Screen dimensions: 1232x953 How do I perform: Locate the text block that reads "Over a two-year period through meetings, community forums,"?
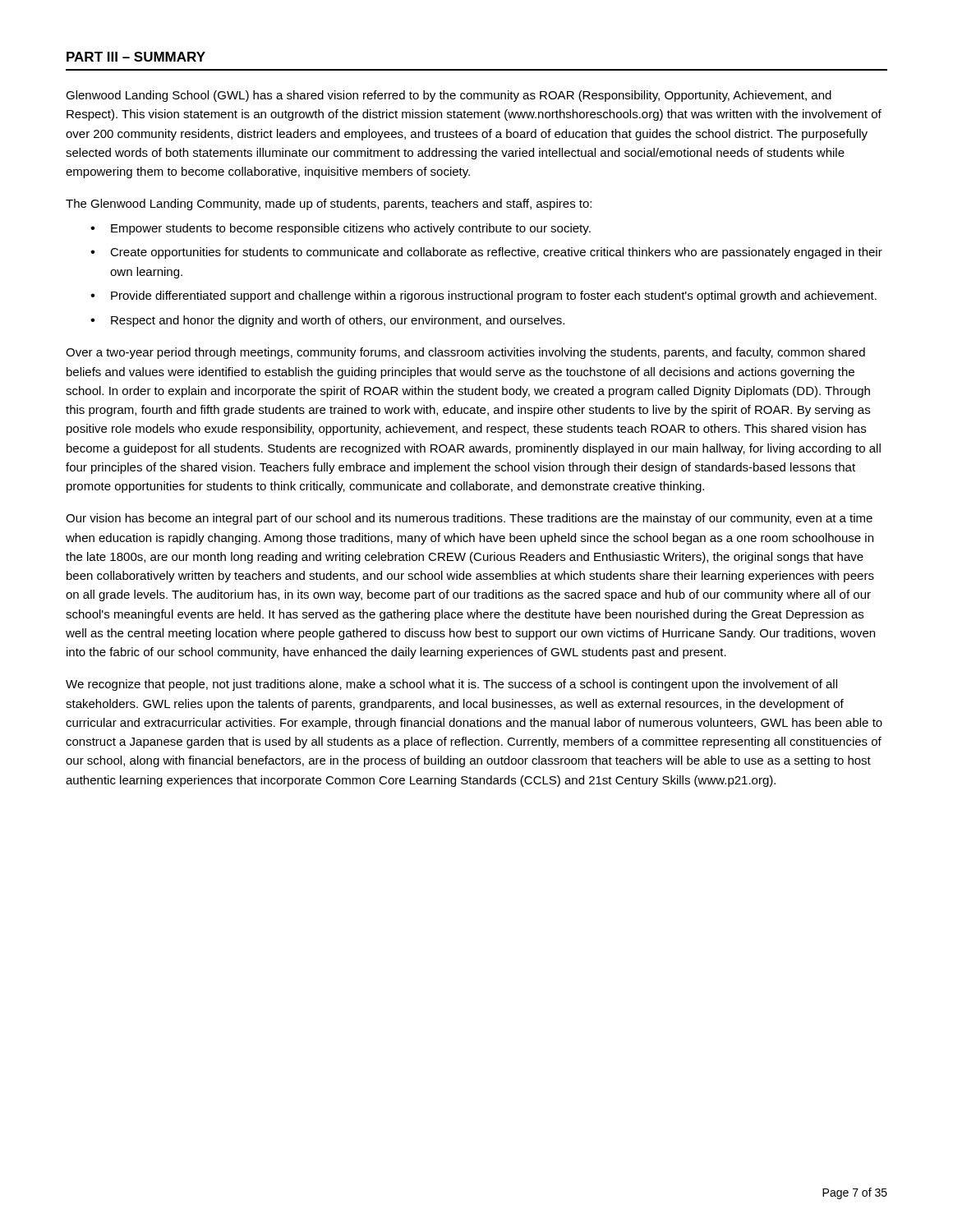474,419
